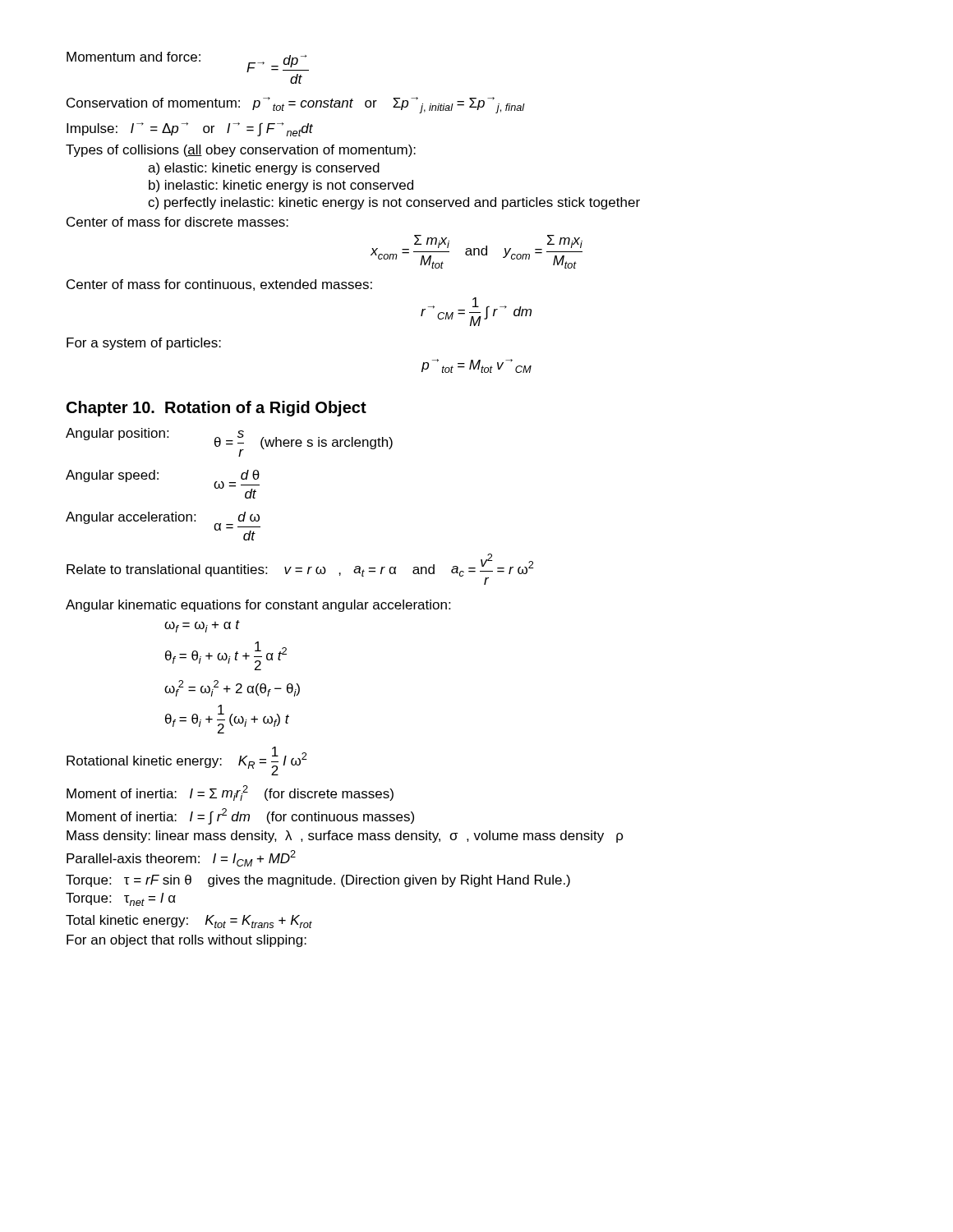Where does it say "For an object that rolls without slipping:"?
This screenshot has height=1232, width=953.
pyautogui.click(x=186, y=940)
